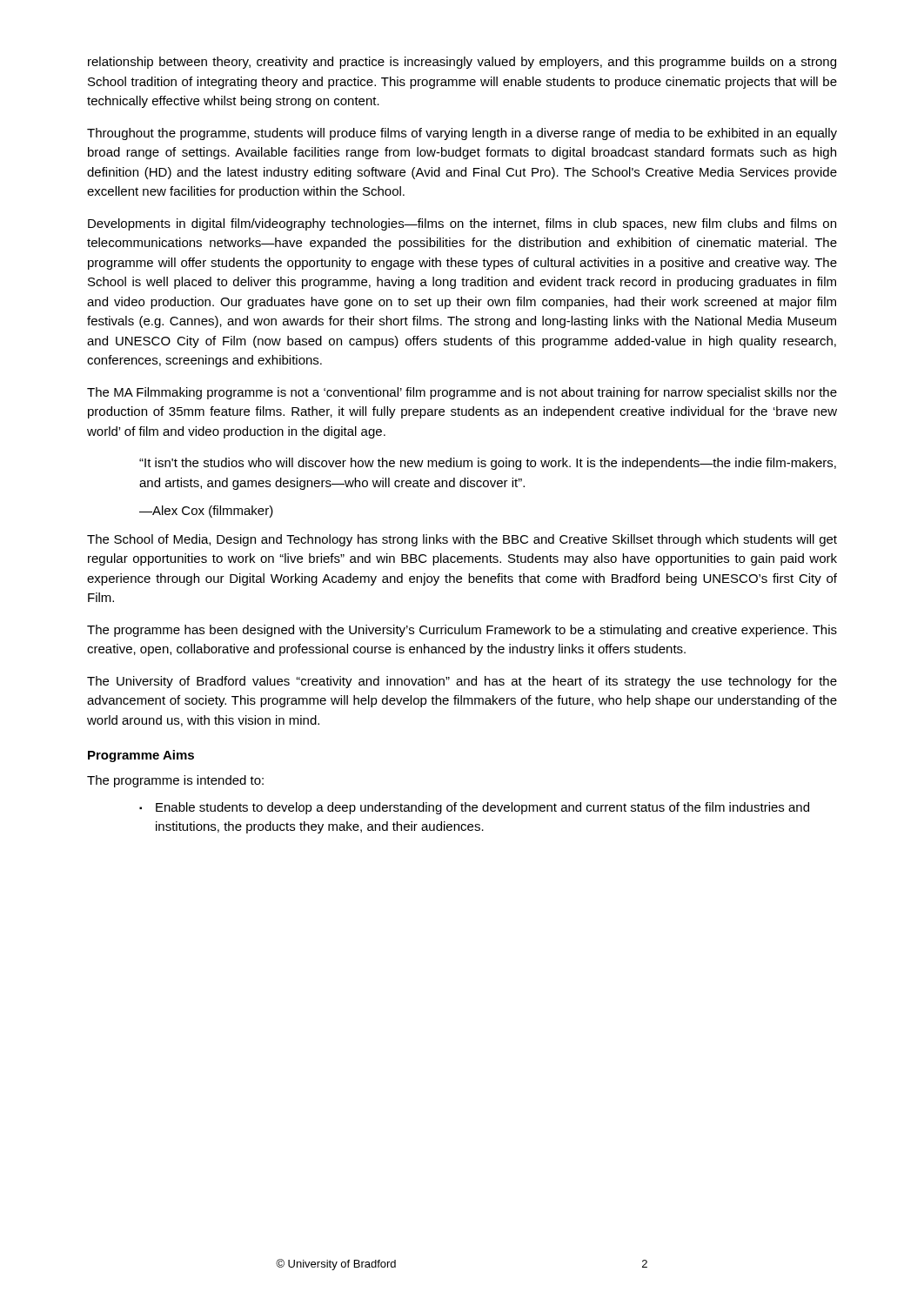Find the region starting "Programme Aims"
This screenshot has height=1305, width=924.
[x=141, y=755]
